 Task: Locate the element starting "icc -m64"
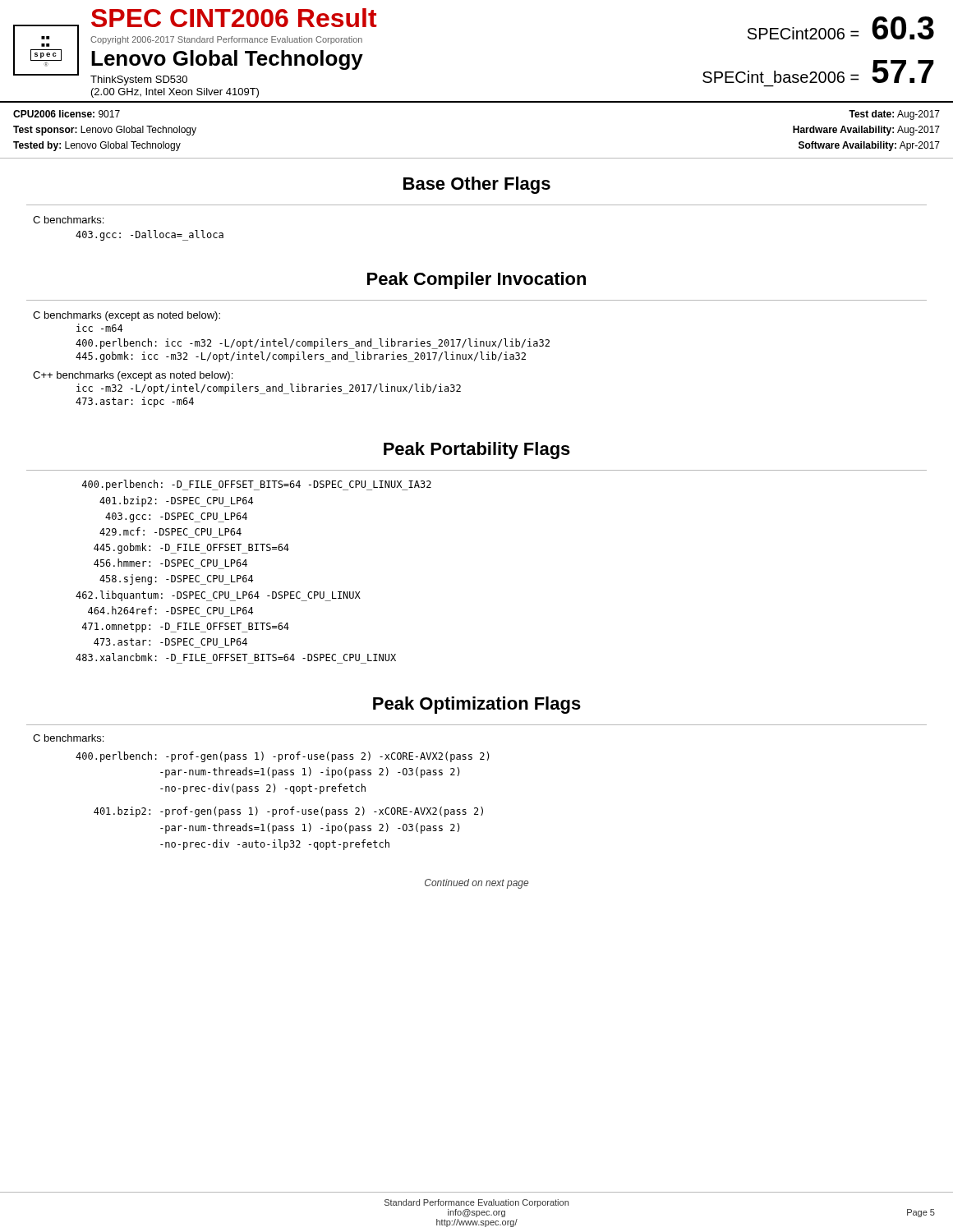pyautogui.click(x=99, y=329)
